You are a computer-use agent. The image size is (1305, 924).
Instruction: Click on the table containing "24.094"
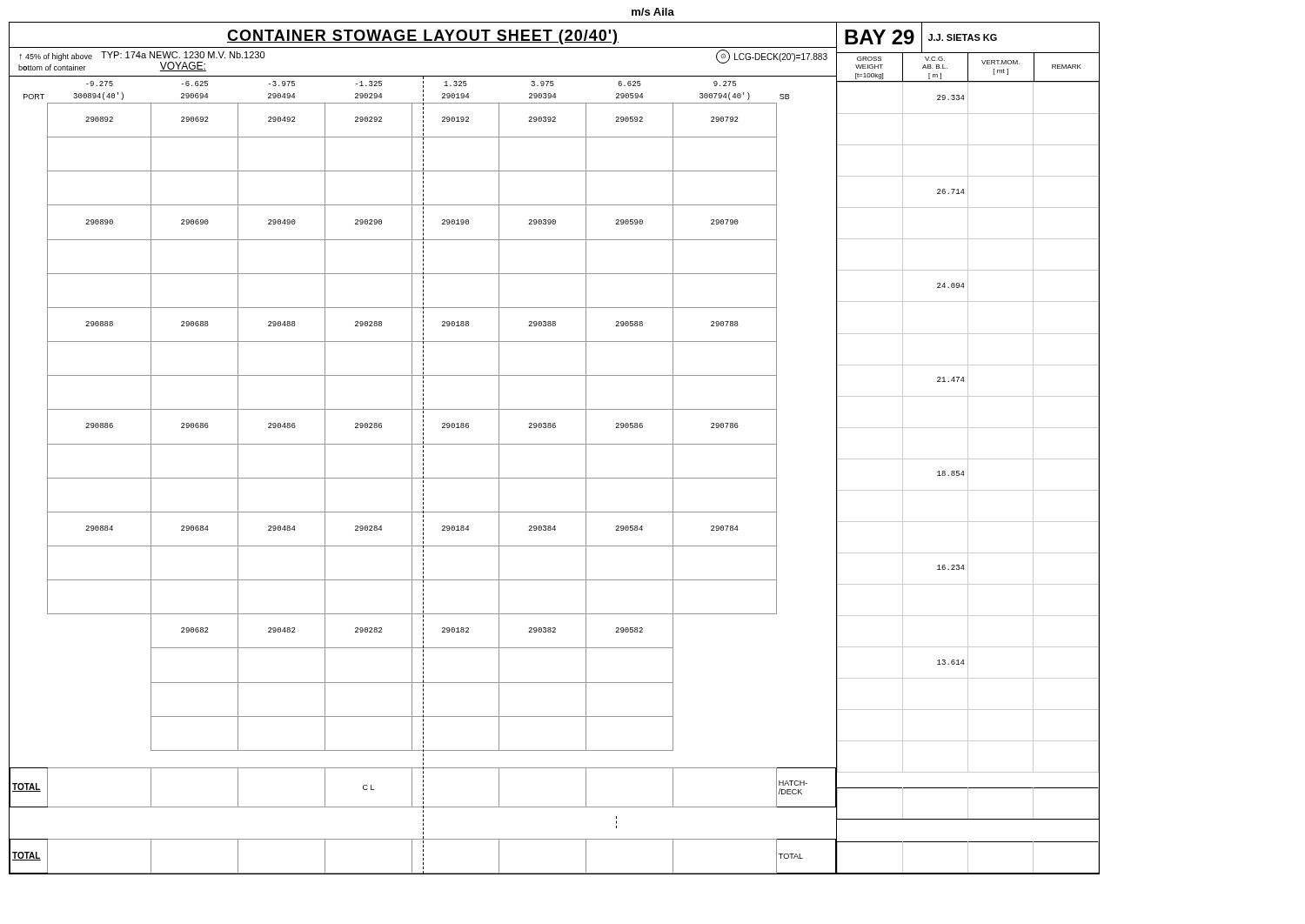[968, 448]
